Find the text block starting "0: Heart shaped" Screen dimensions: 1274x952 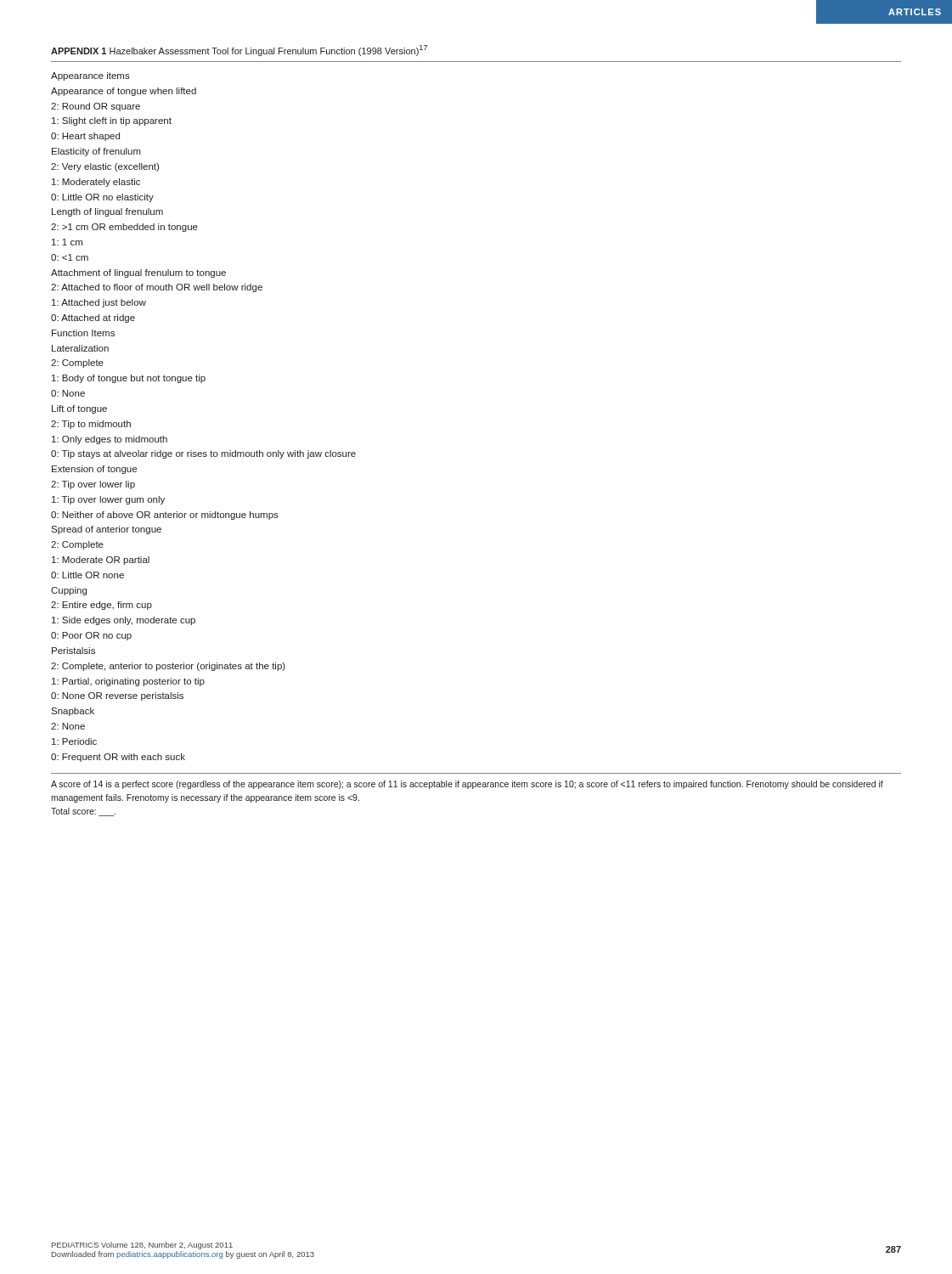[x=86, y=136]
